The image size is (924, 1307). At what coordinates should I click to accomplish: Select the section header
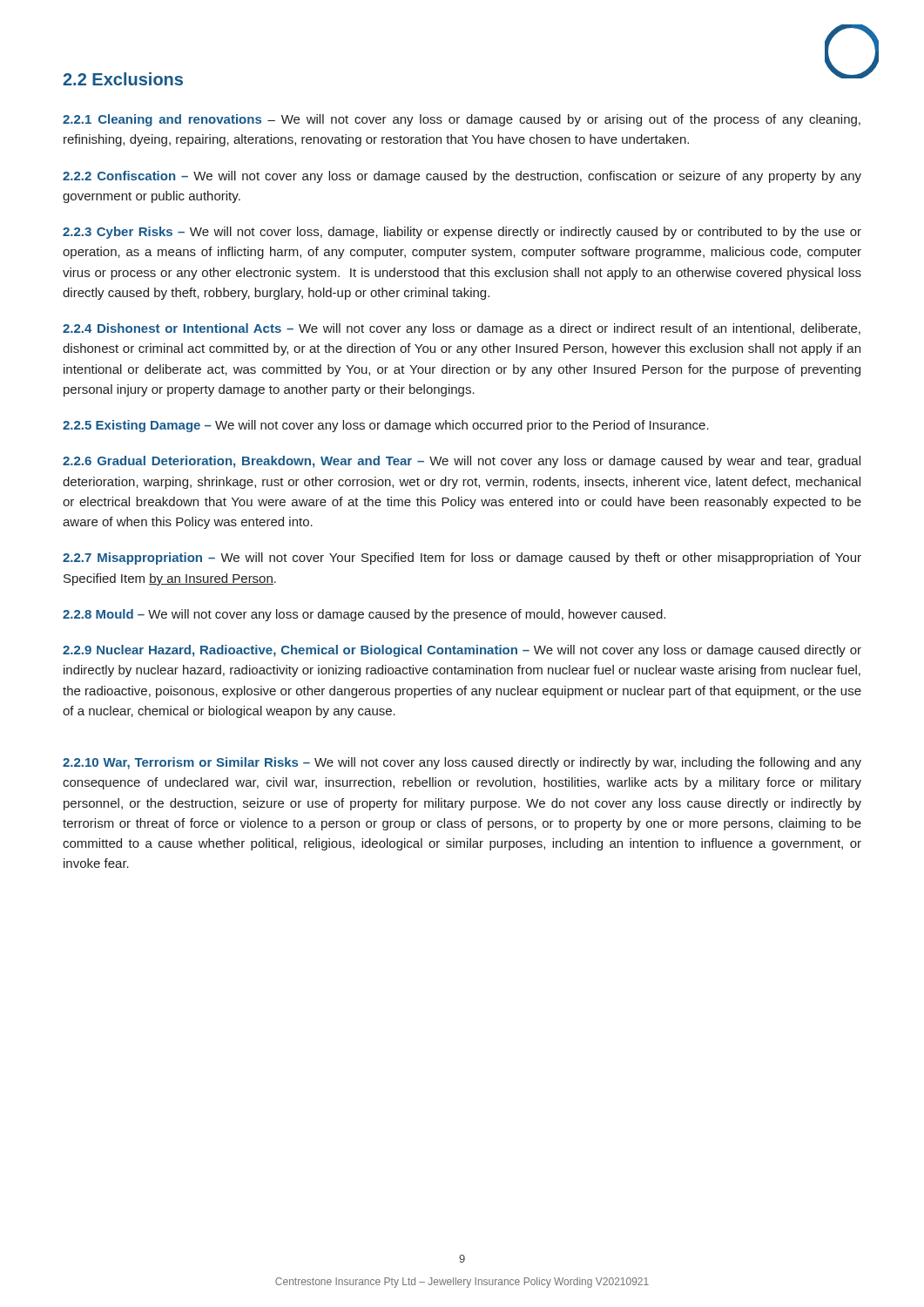pyautogui.click(x=462, y=80)
